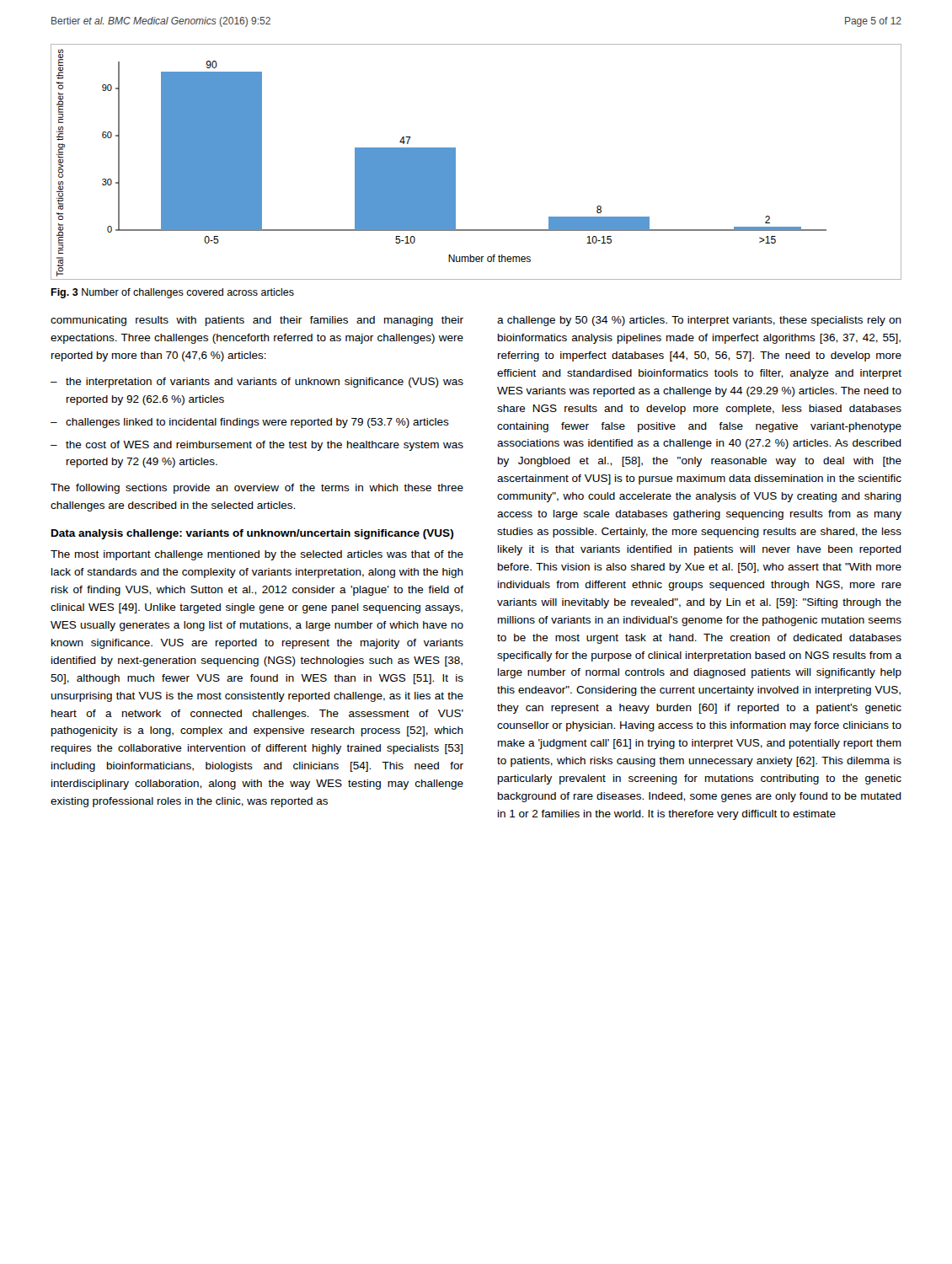
Task: Find the text block starting "the interpretation of variants and variants of"
Action: 257,391
